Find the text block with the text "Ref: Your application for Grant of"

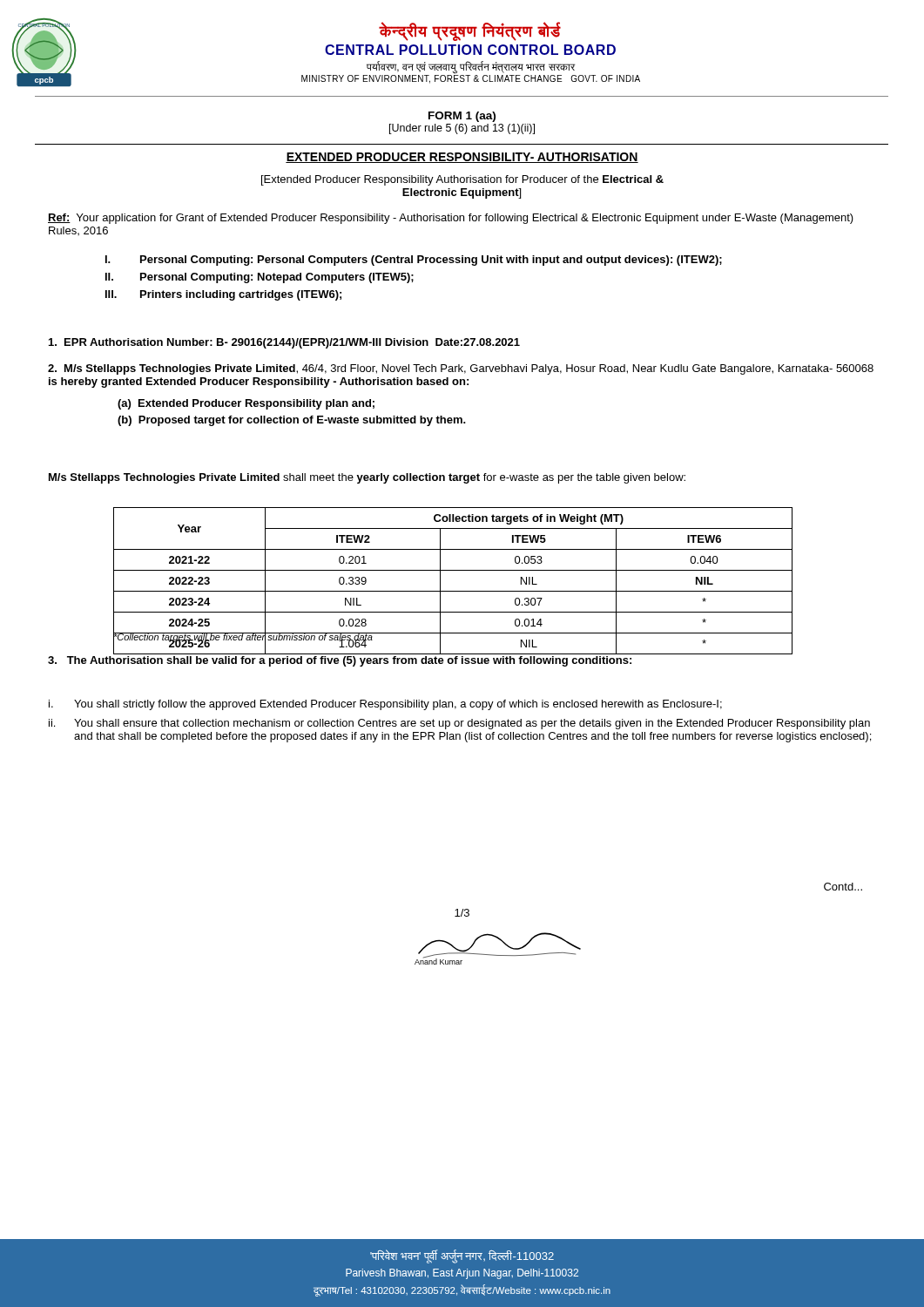pos(451,224)
